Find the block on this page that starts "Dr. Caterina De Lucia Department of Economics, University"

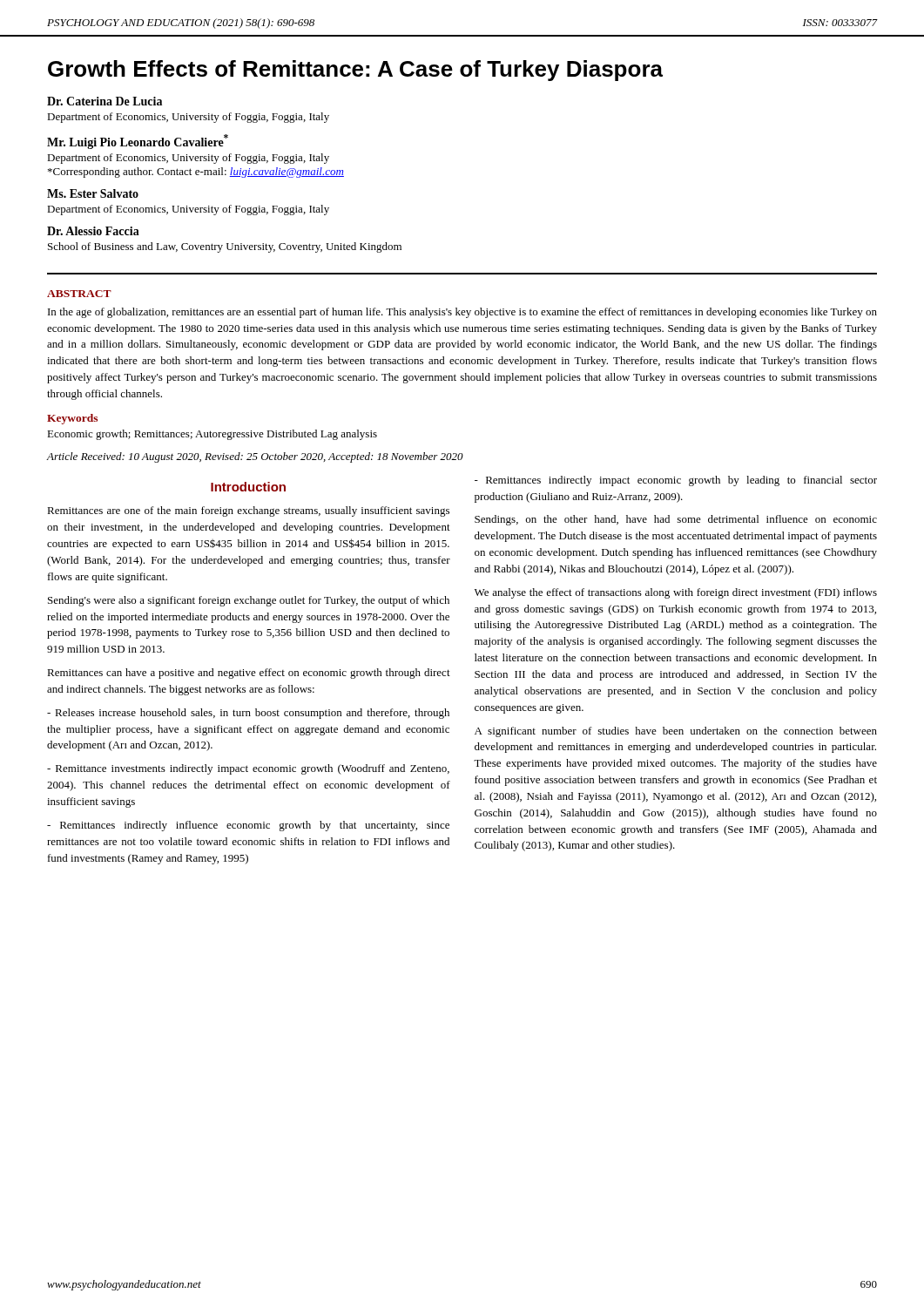click(105, 101)
